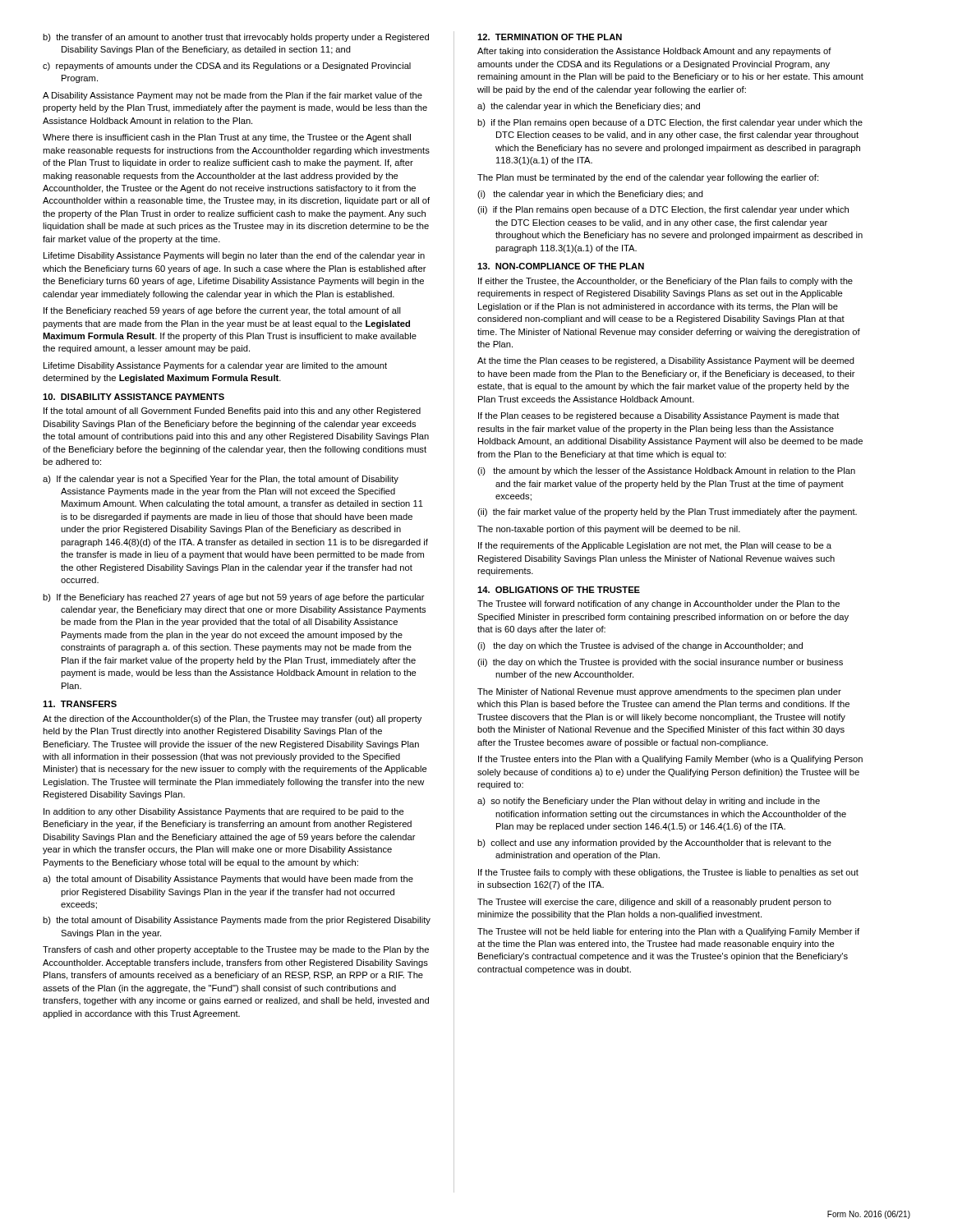Locate the passage starting "a) the total amount"
This screenshot has width=953, height=1232.
[228, 892]
